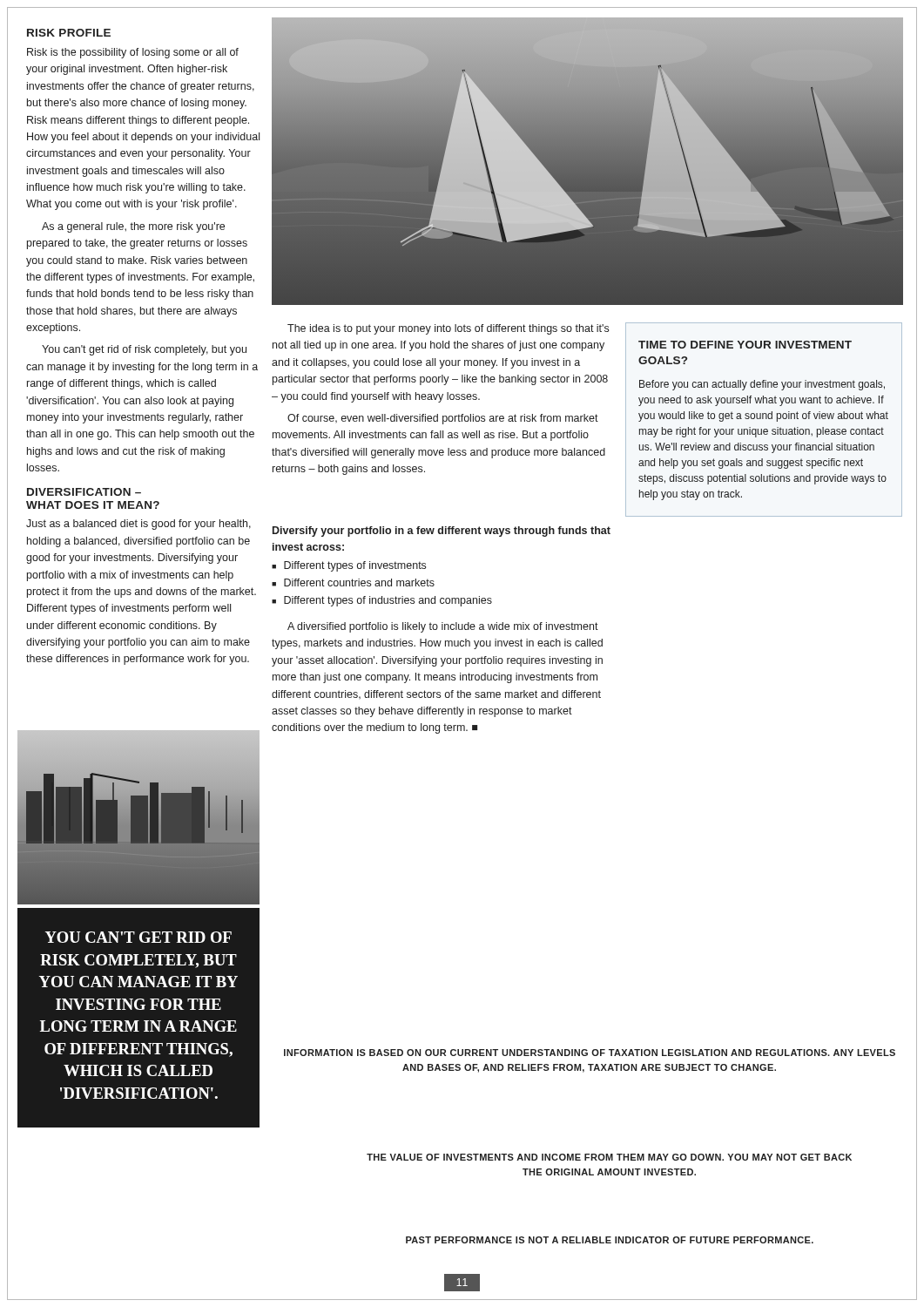The height and width of the screenshot is (1307, 924).
Task: Select the text block with the text "Before you can actually define your investment goals,"
Action: click(x=763, y=439)
